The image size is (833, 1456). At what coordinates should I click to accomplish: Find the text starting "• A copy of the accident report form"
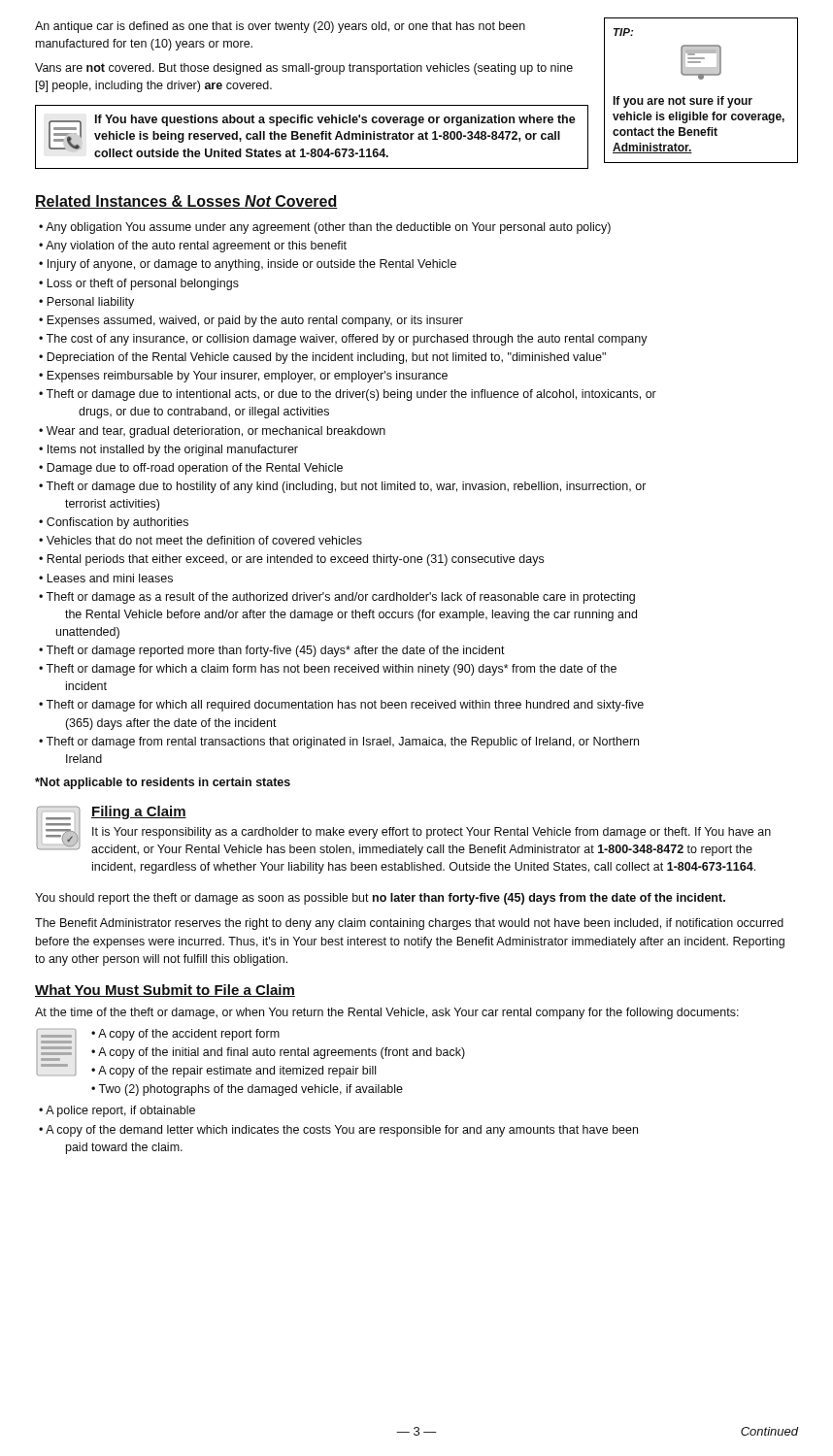[x=185, y=1034]
